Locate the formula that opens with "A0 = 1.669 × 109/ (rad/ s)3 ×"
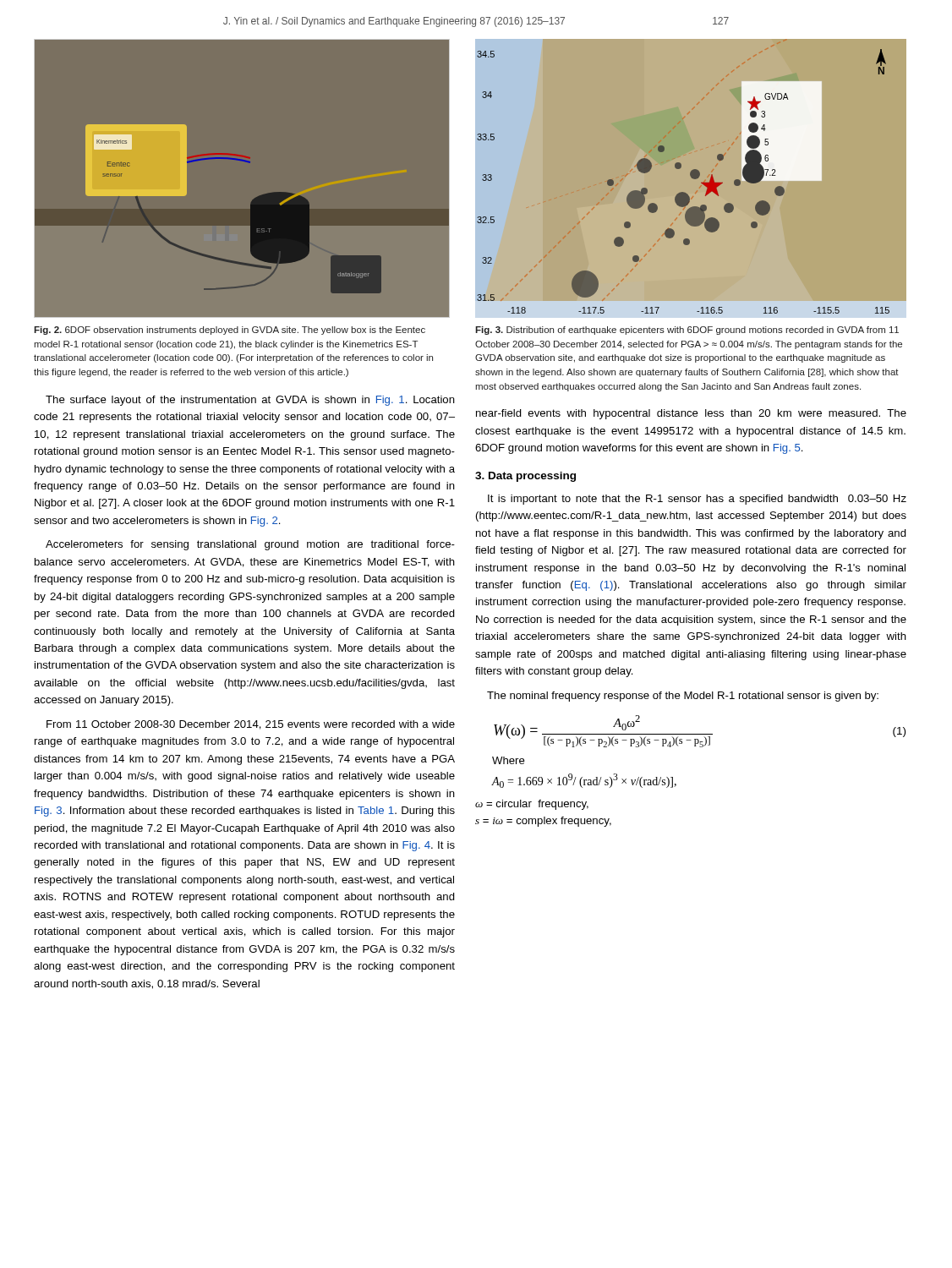 pyautogui.click(x=584, y=781)
